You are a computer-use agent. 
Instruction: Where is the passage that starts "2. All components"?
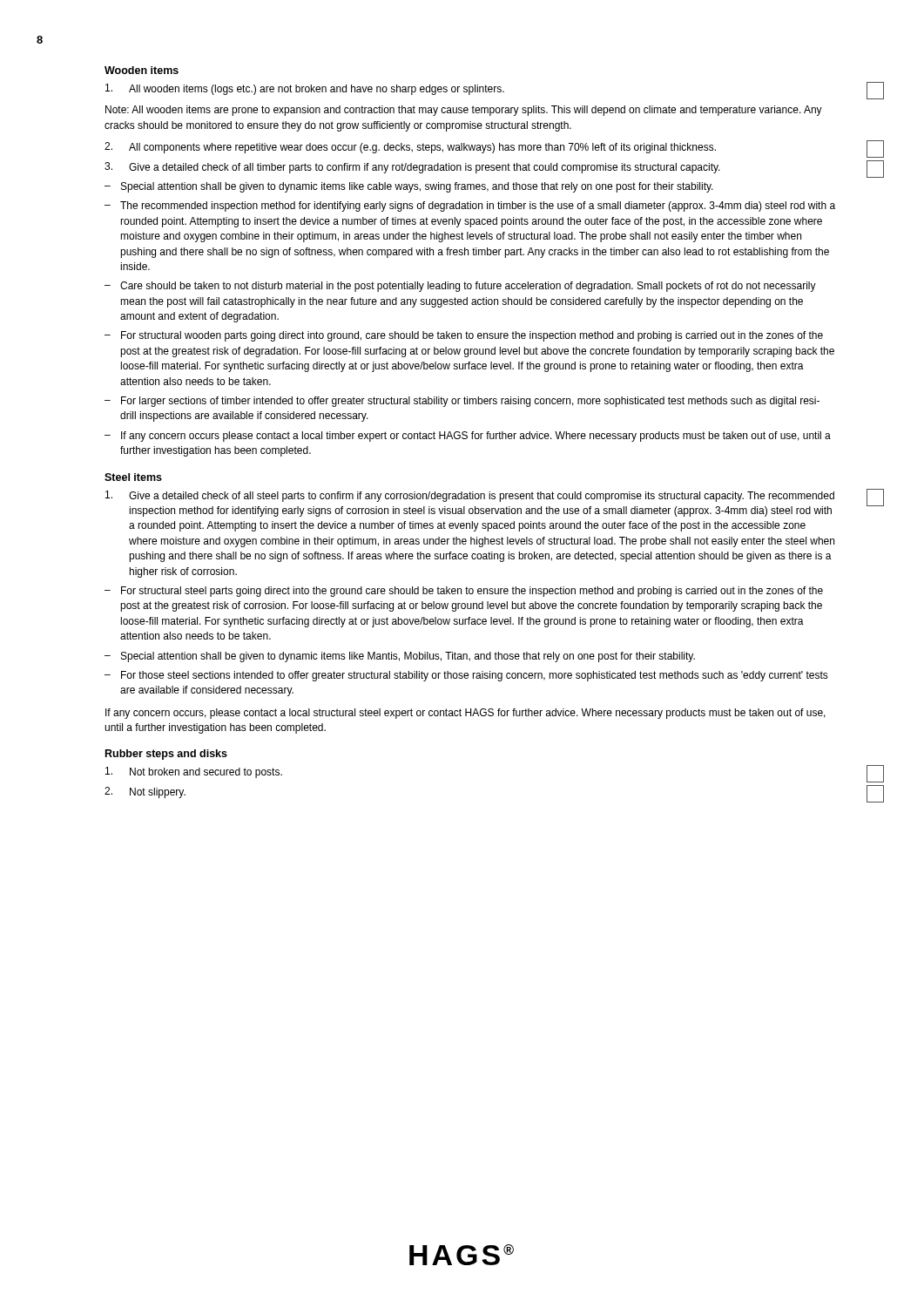[x=470, y=148]
